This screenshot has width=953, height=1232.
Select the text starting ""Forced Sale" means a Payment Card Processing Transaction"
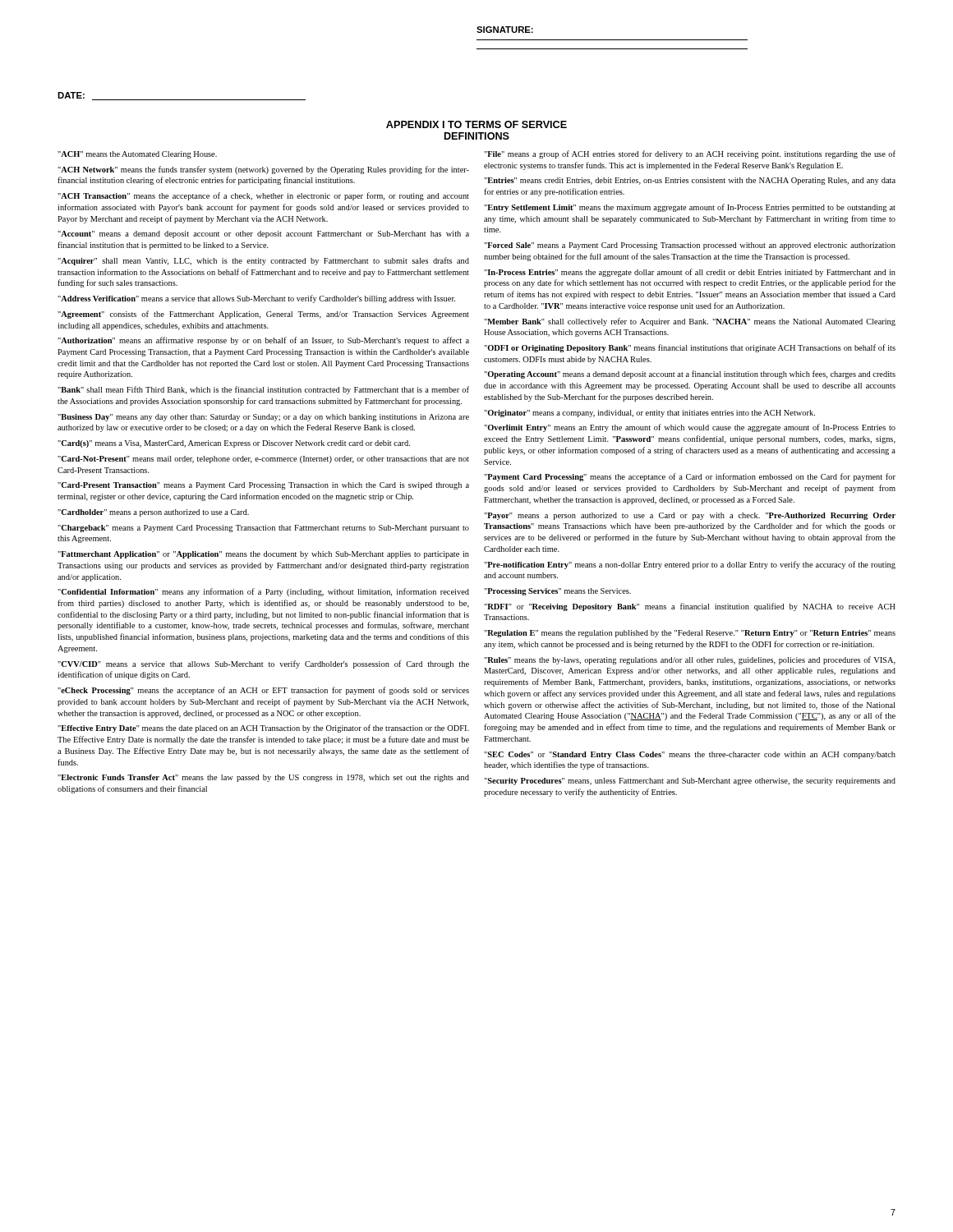coord(690,251)
